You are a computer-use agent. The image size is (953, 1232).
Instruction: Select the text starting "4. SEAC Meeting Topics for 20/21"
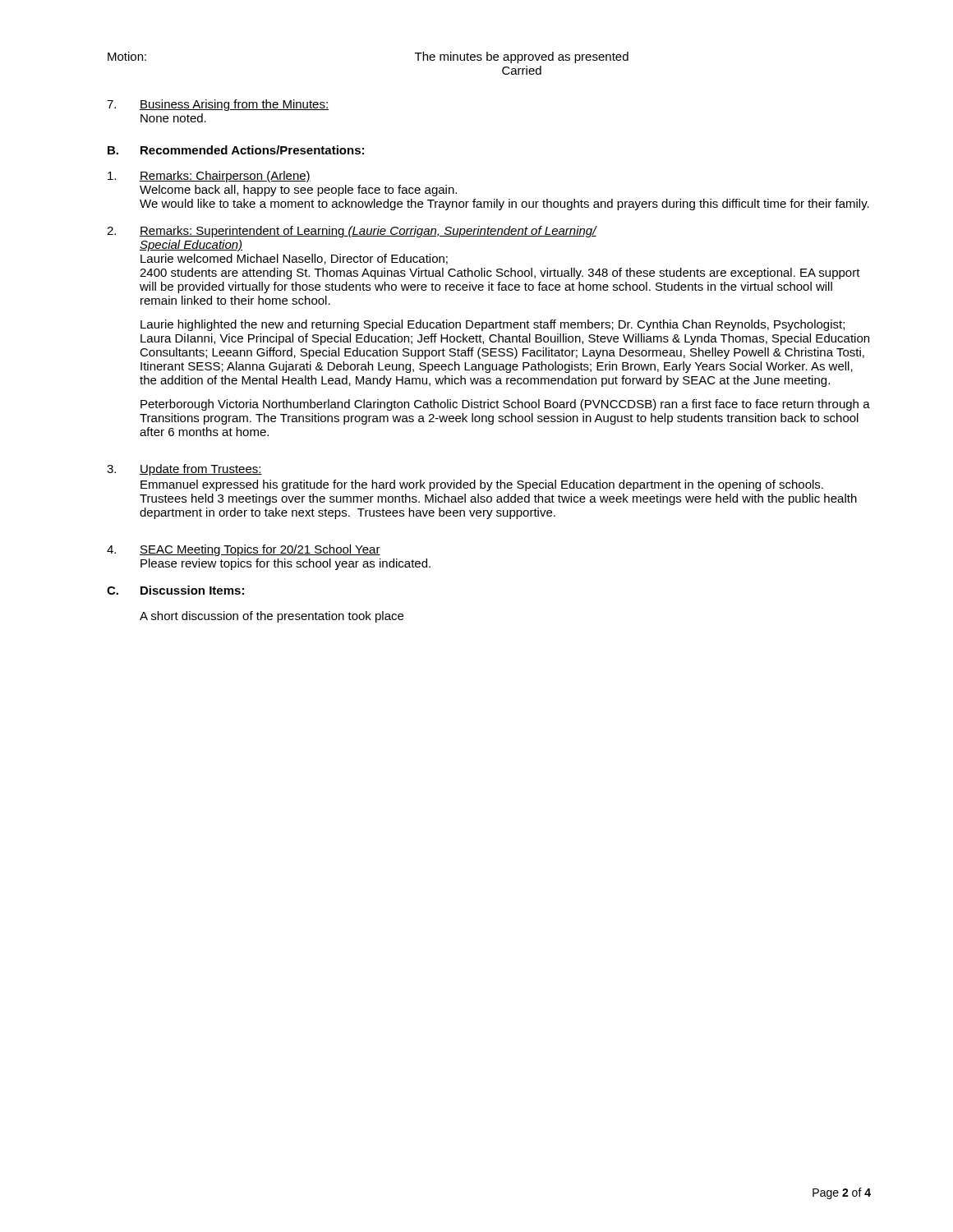tap(244, 550)
